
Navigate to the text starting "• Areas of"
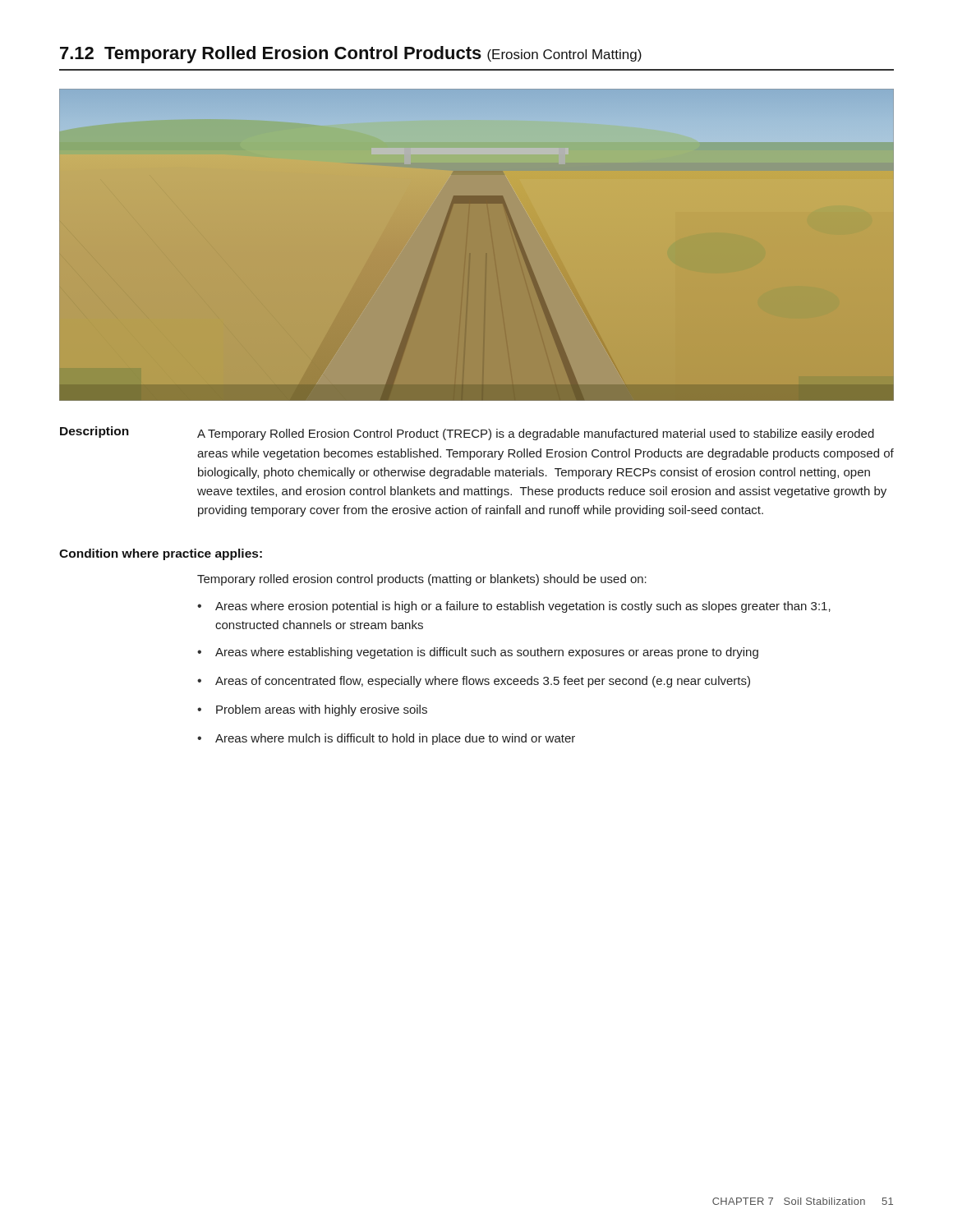click(545, 681)
